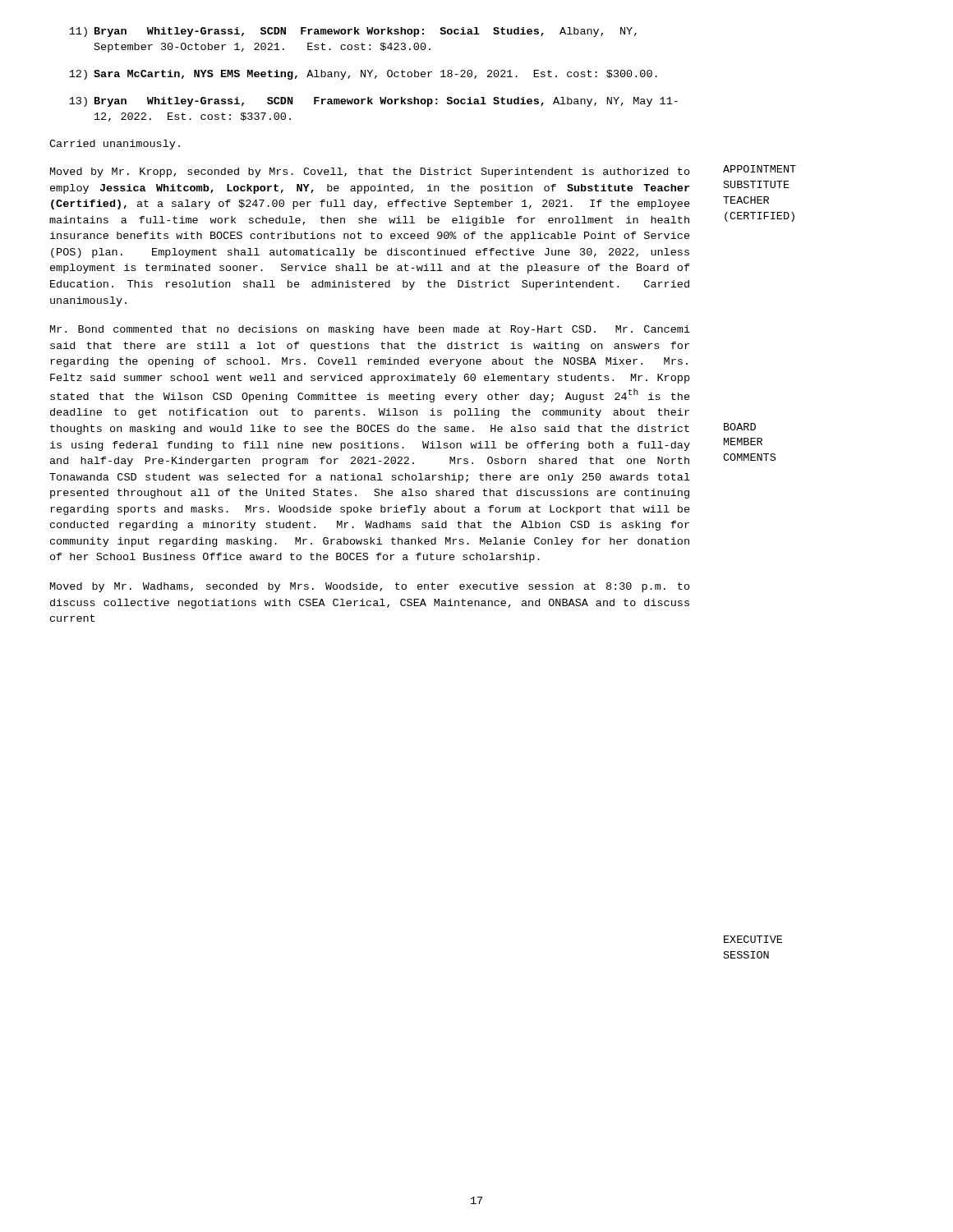
Task: Find the block on this page that starts "Mr. Bond commented"
Action: point(370,444)
